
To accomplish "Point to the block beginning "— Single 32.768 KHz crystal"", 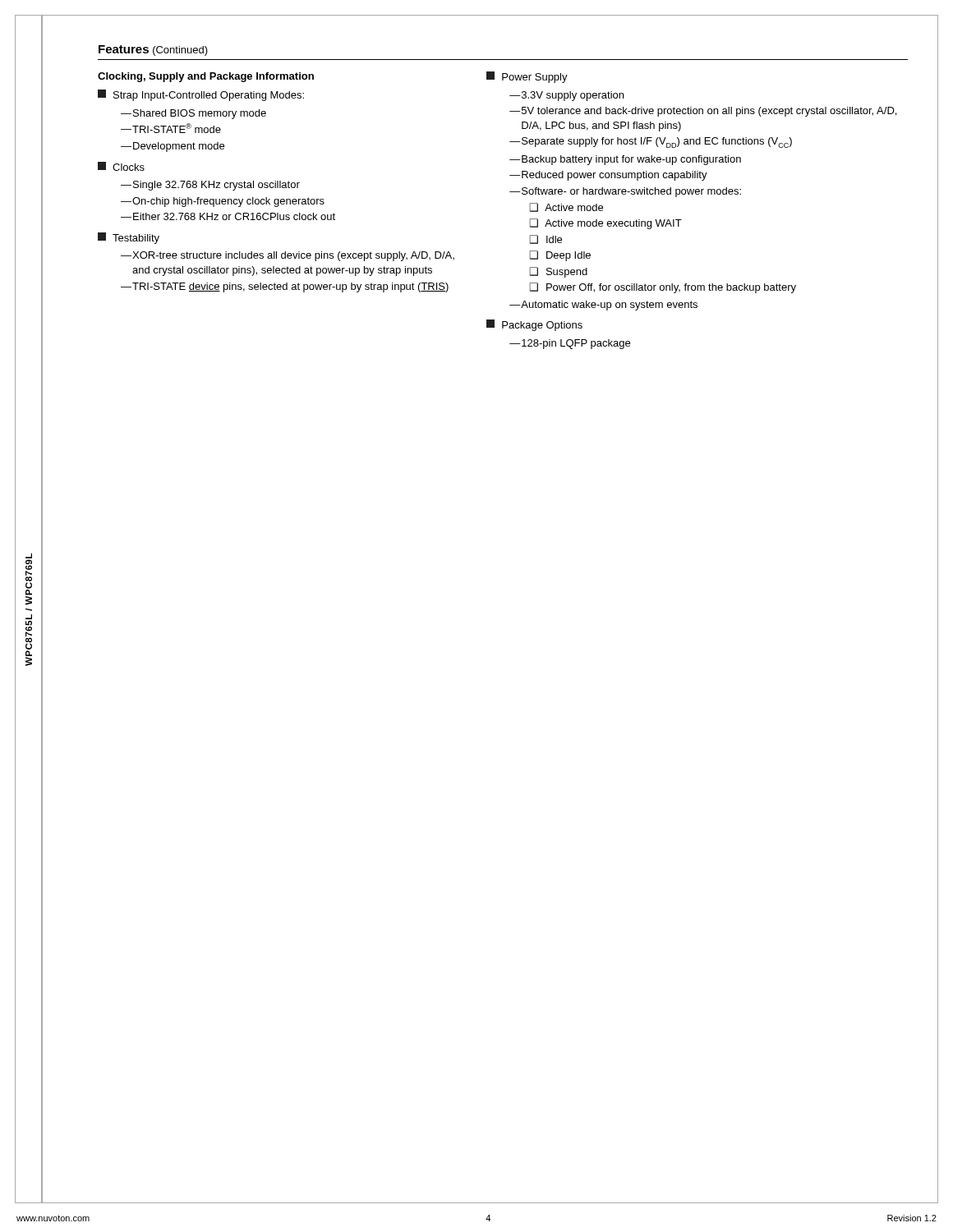I will pyautogui.click(x=210, y=185).
